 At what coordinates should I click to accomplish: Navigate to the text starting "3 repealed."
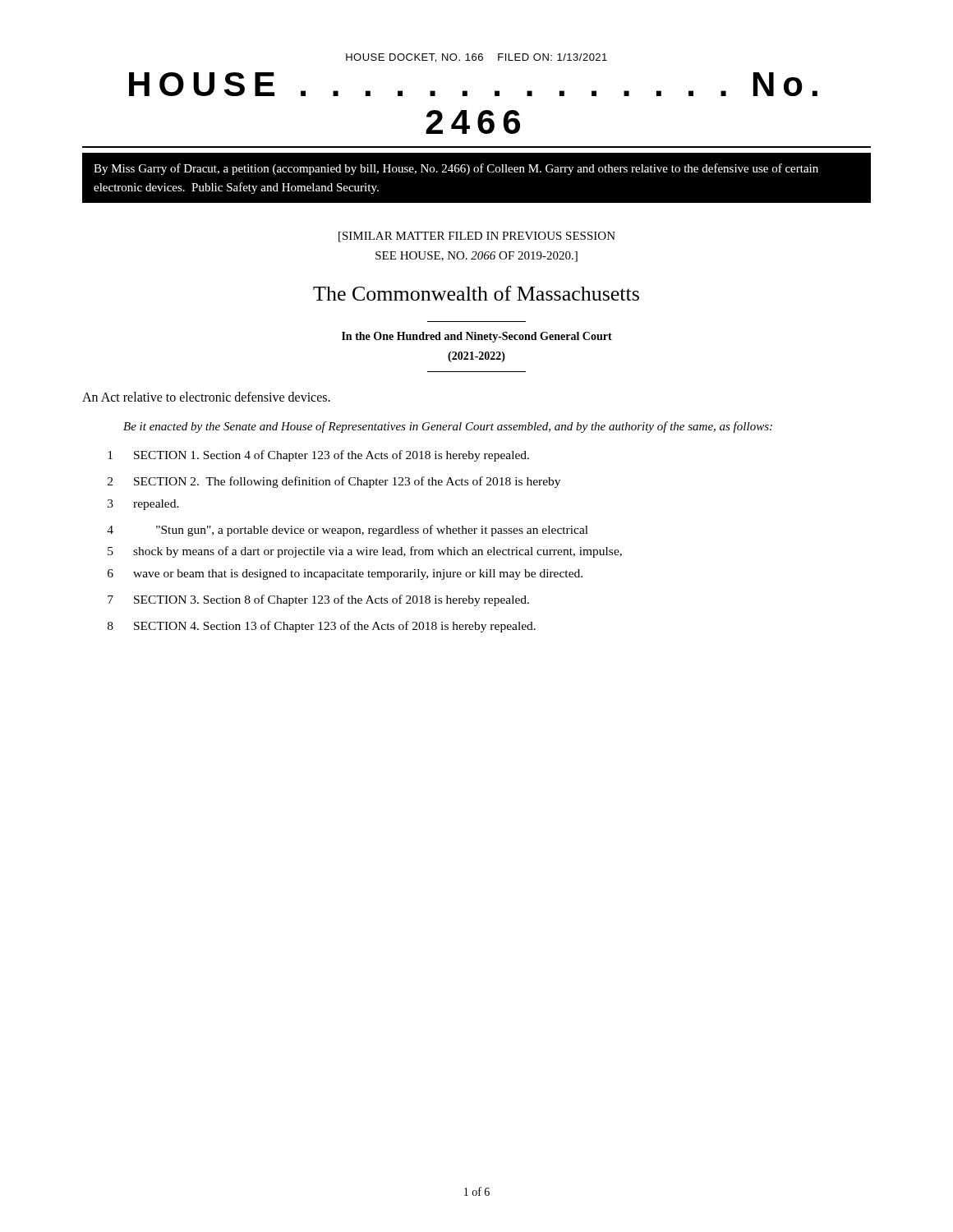coord(143,505)
